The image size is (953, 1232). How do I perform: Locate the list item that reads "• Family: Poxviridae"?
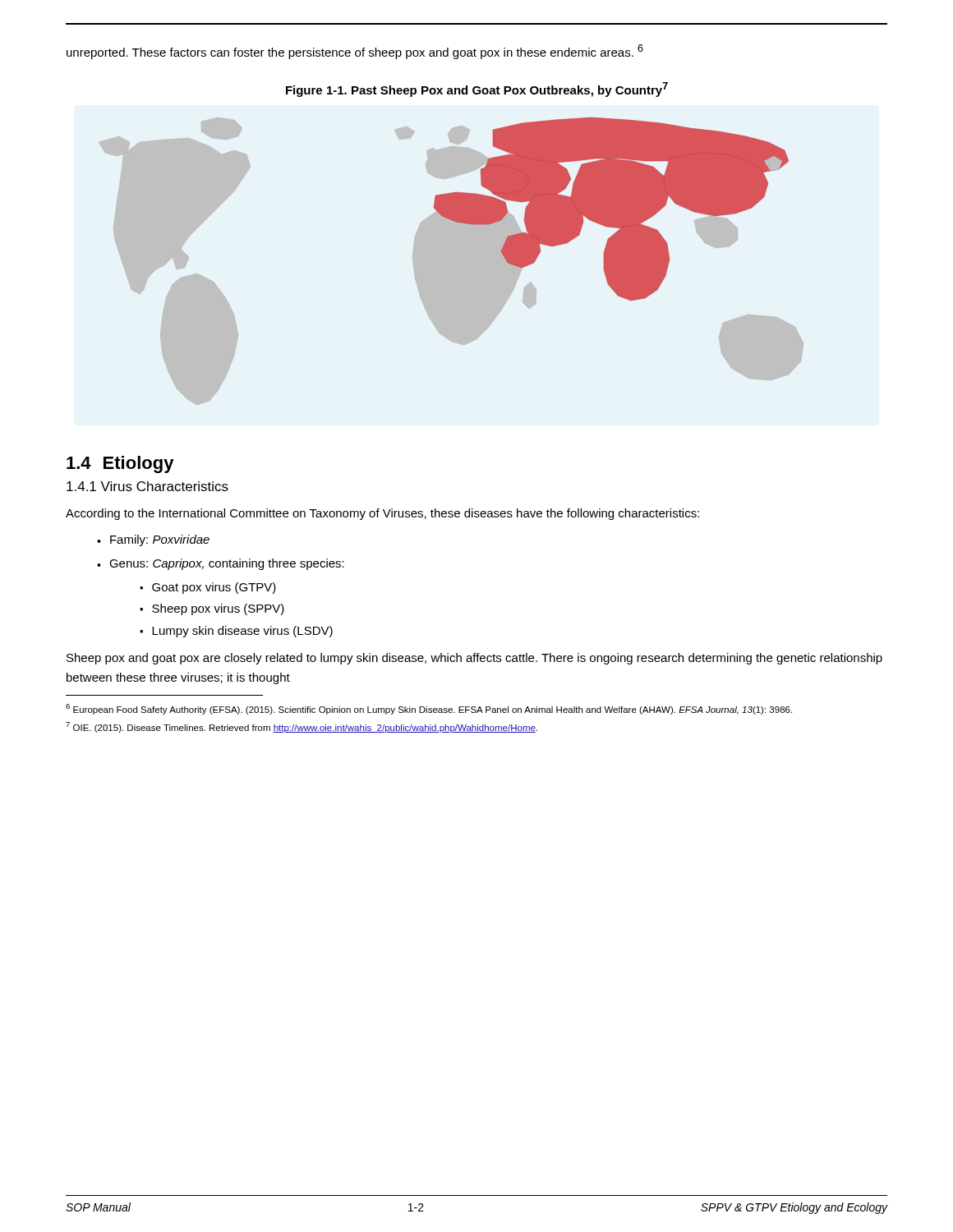coord(153,540)
